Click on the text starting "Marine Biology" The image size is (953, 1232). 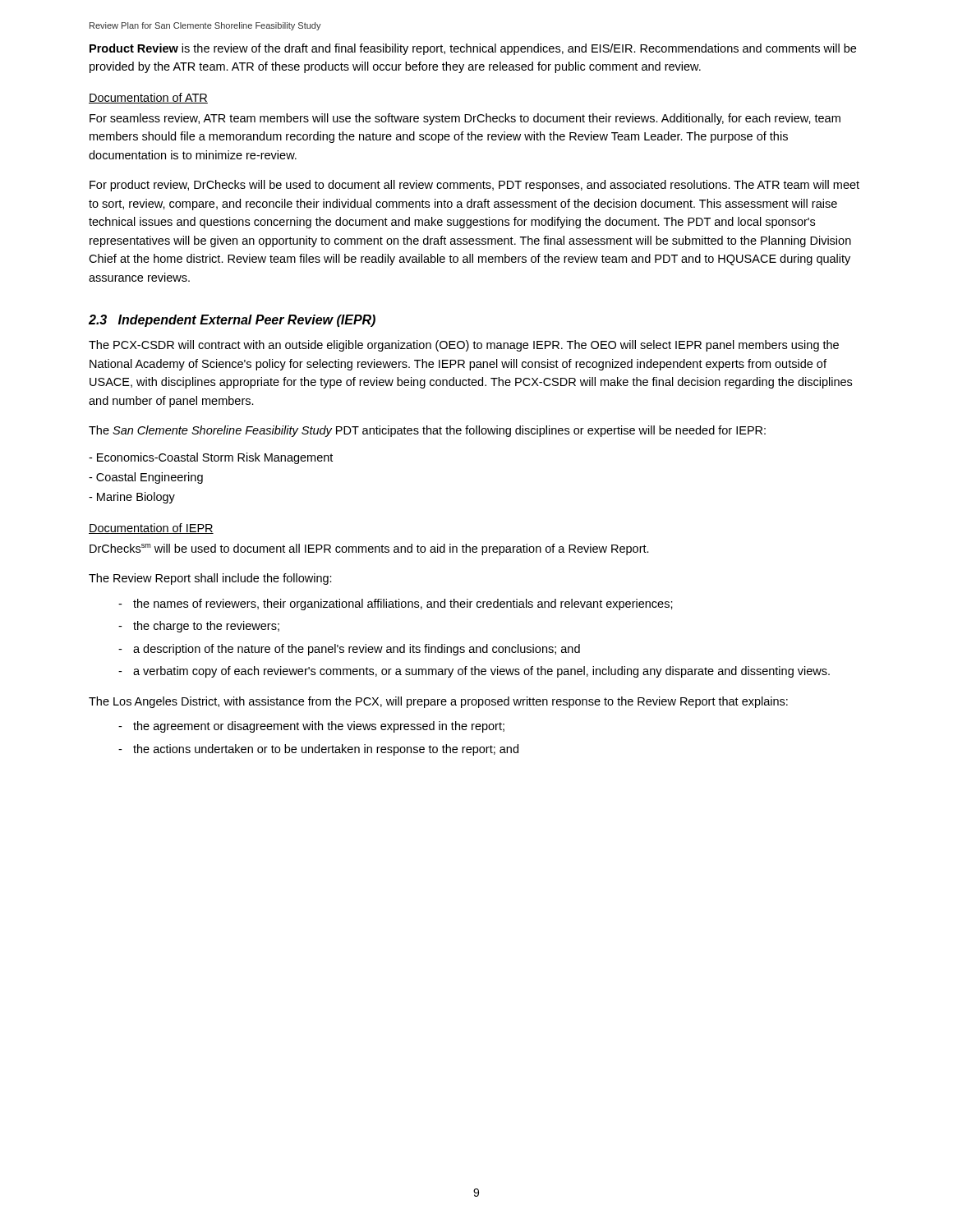coord(132,497)
